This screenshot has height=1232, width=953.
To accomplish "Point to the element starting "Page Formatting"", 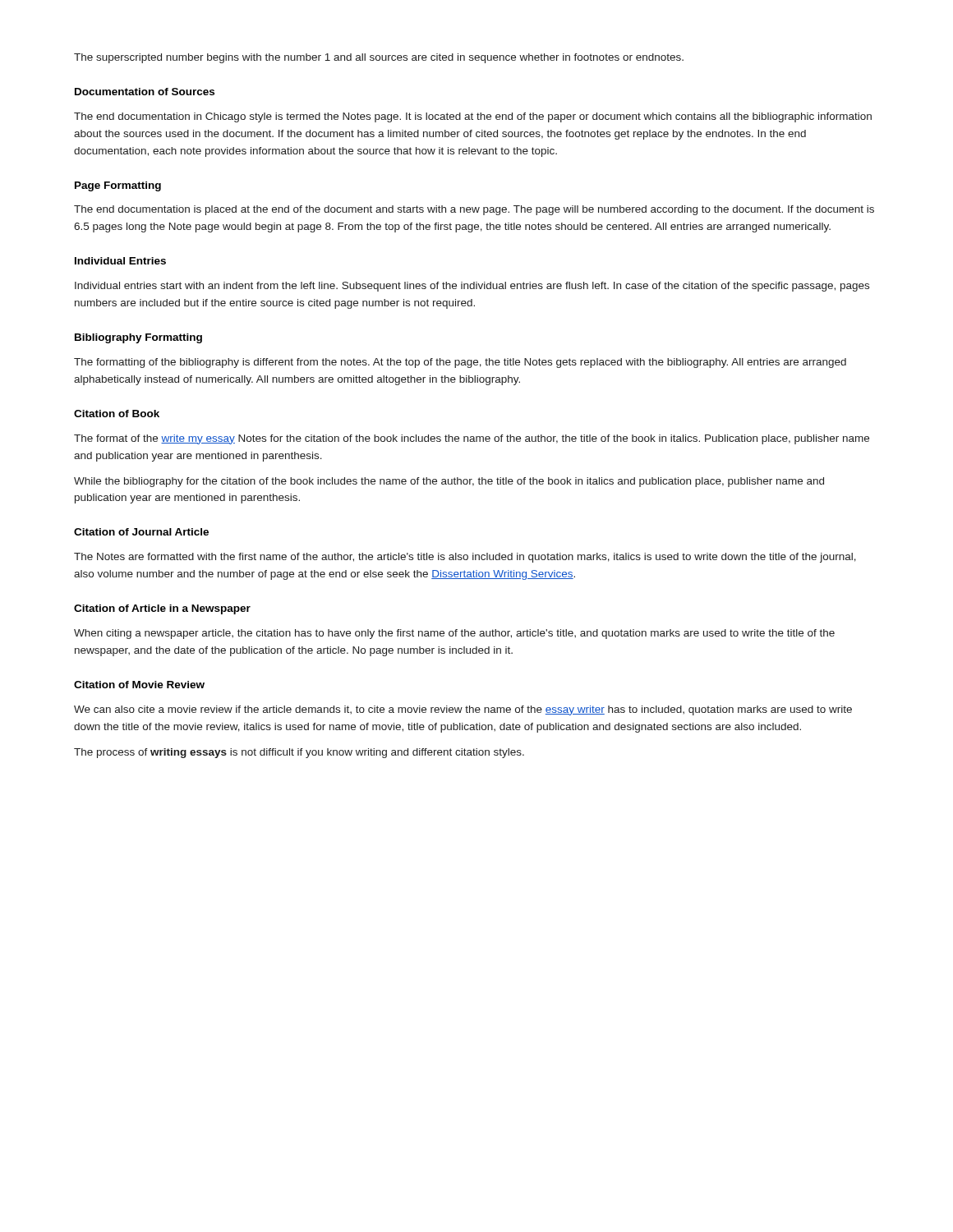I will 118,185.
